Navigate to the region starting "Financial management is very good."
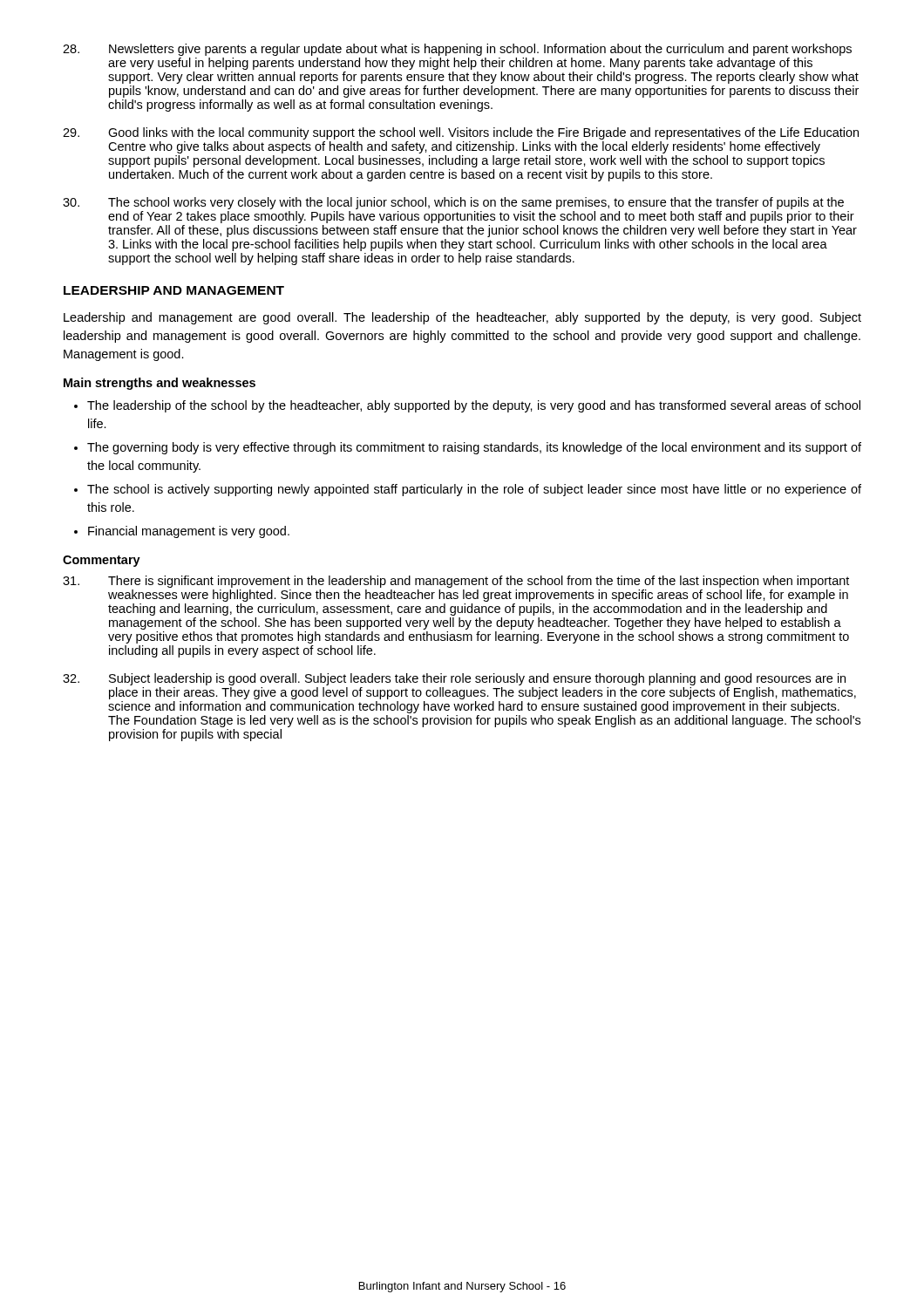Screen dimensions: 1308x924 tap(189, 531)
